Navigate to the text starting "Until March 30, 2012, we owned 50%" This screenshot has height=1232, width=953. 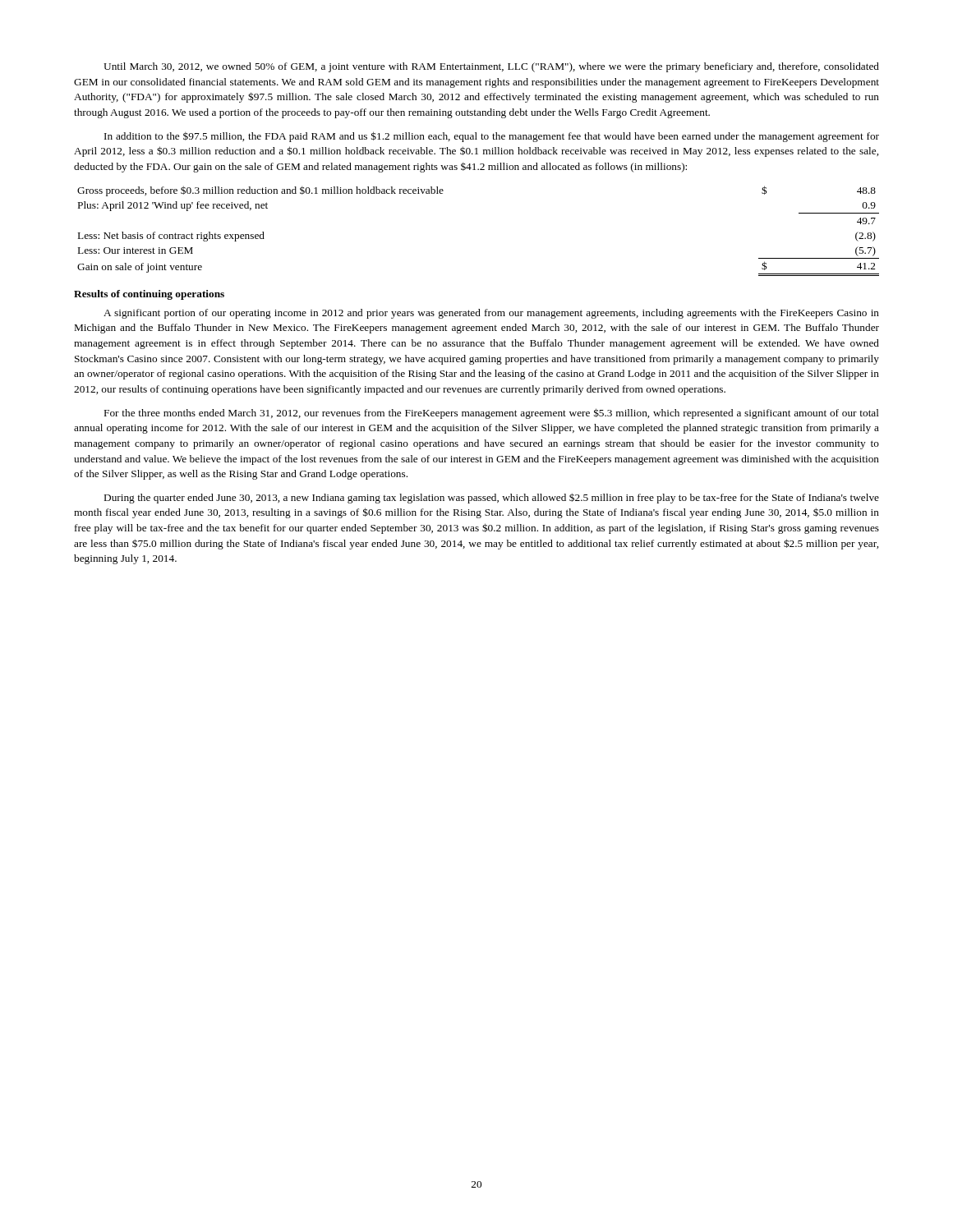click(476, 89)
